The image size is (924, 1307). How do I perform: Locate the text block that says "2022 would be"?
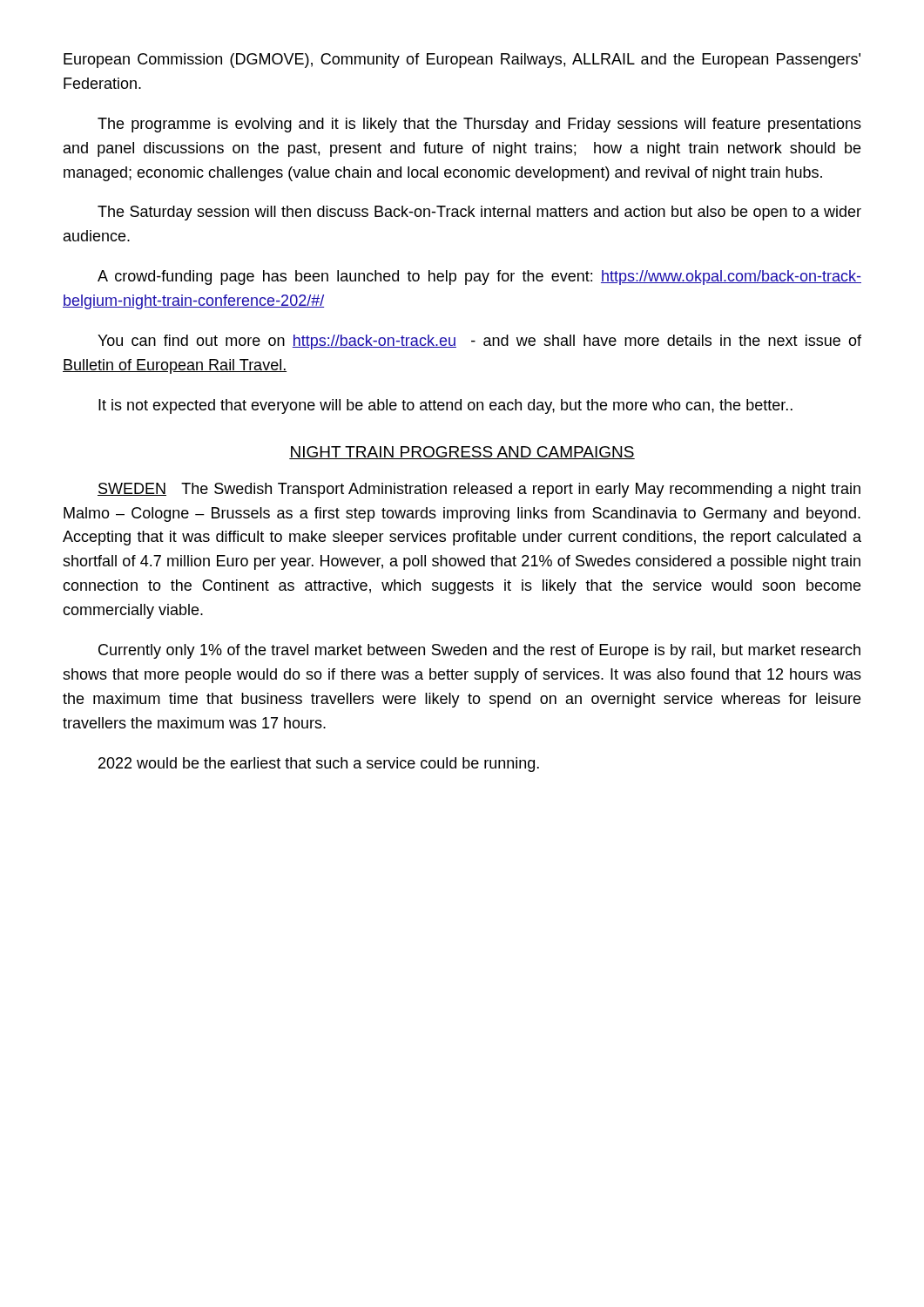pyautogui.click(x=319, y=763)
